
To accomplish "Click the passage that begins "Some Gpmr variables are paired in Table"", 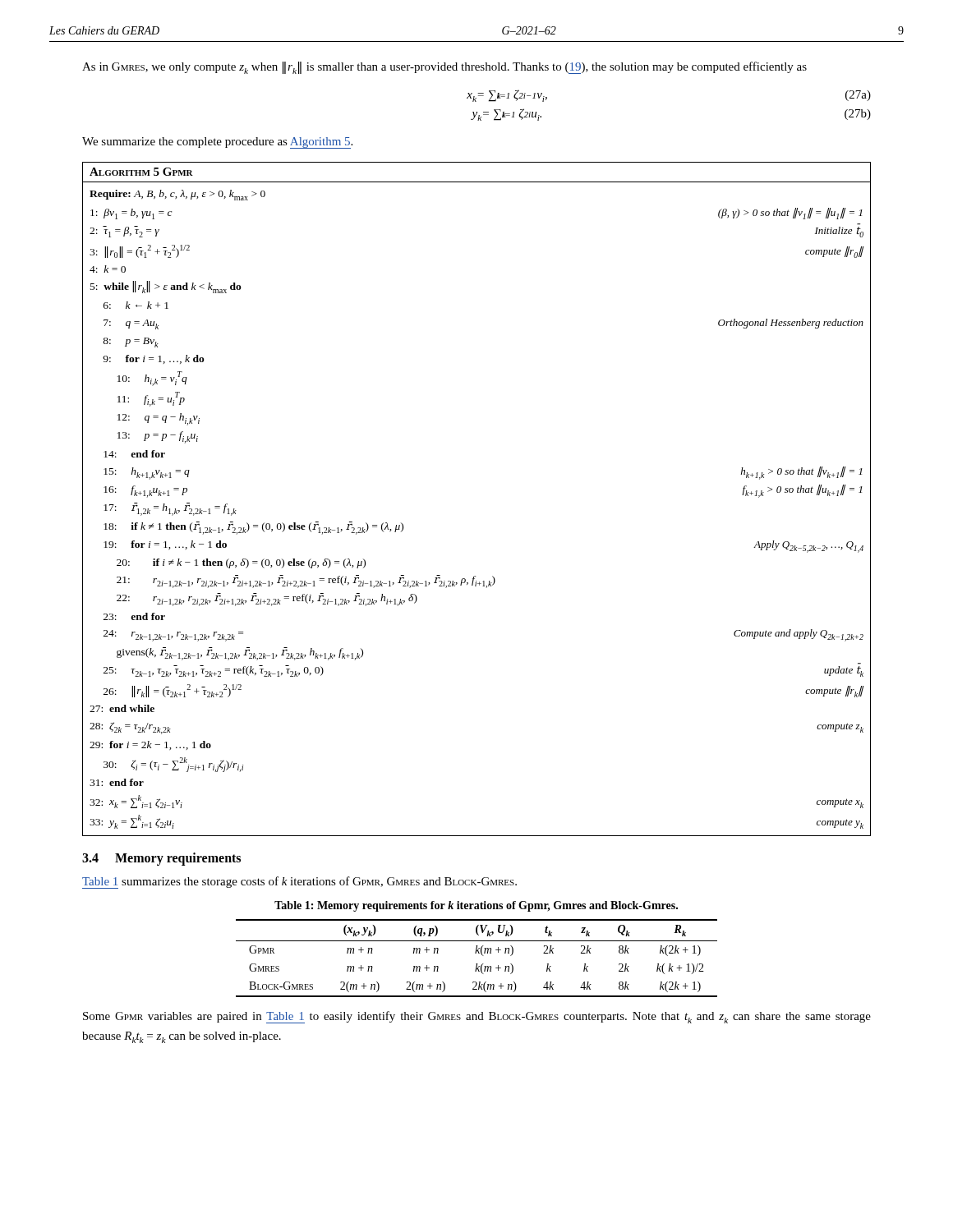I will point(476,1027).
